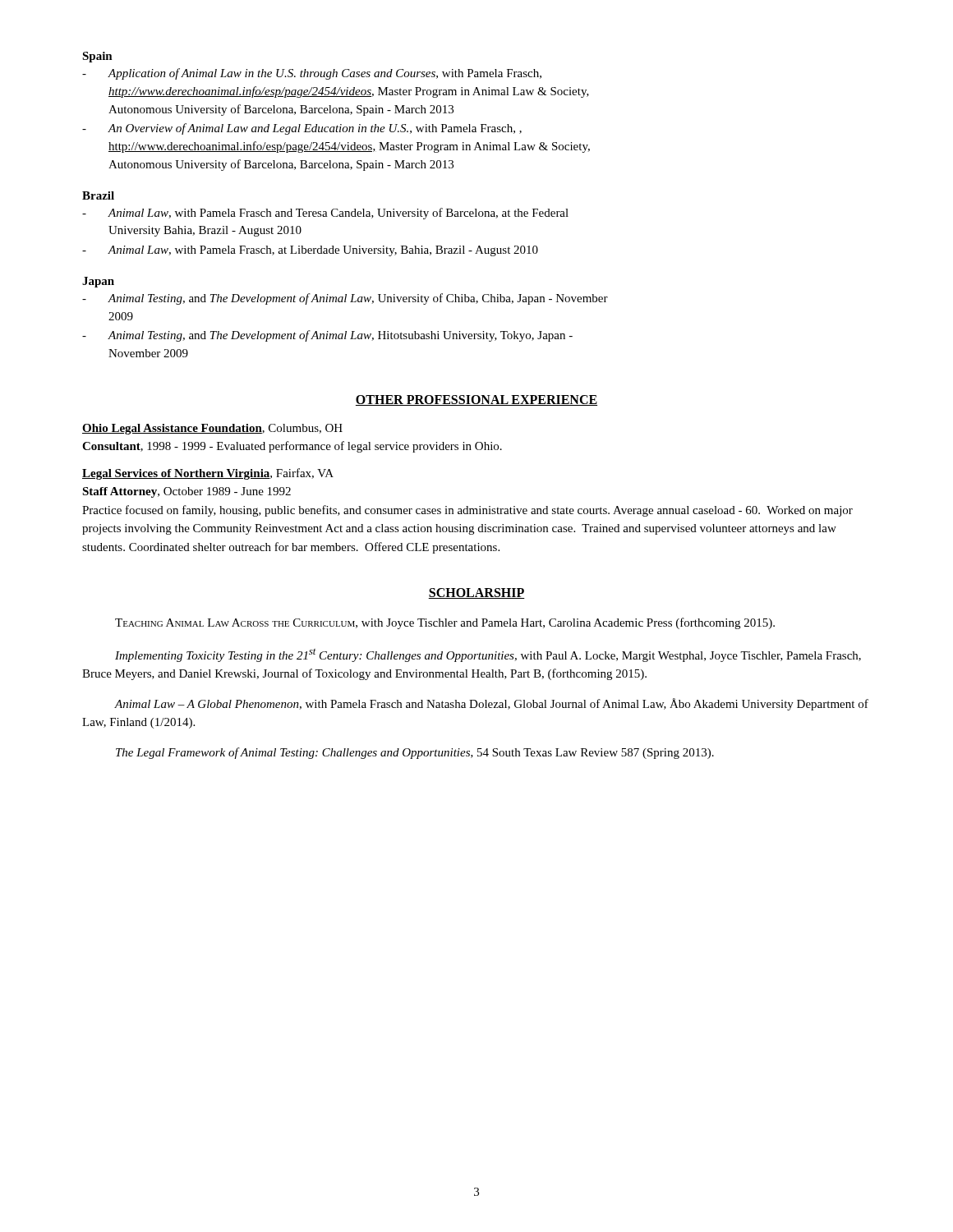This screenshot has height=1232, width=953.
Task: Locate the block starting "- An Overview of Animal Law and Legal"
Action: [476, 147]
